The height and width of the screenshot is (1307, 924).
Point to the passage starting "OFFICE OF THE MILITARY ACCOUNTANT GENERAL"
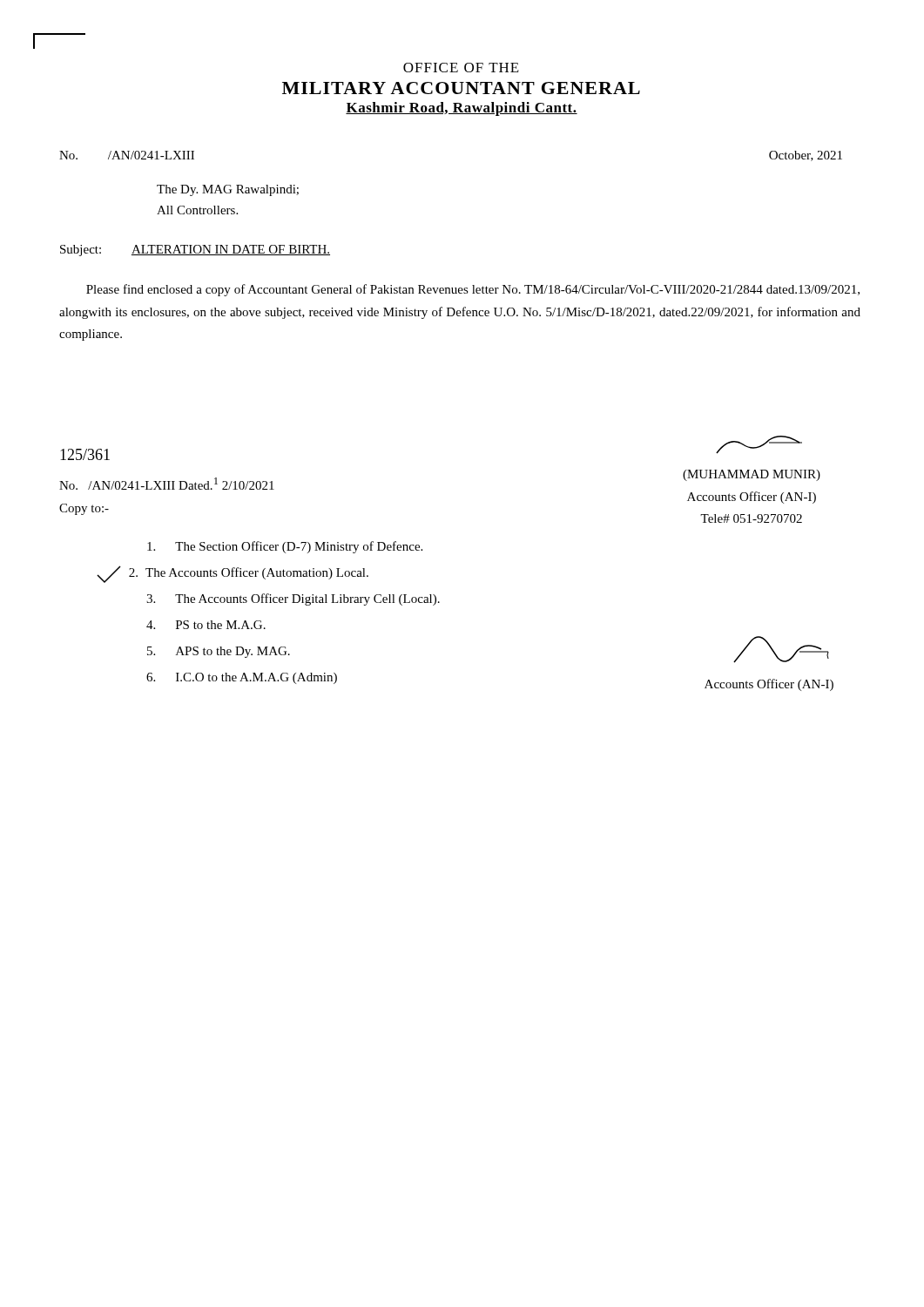[x=462, y=88]
